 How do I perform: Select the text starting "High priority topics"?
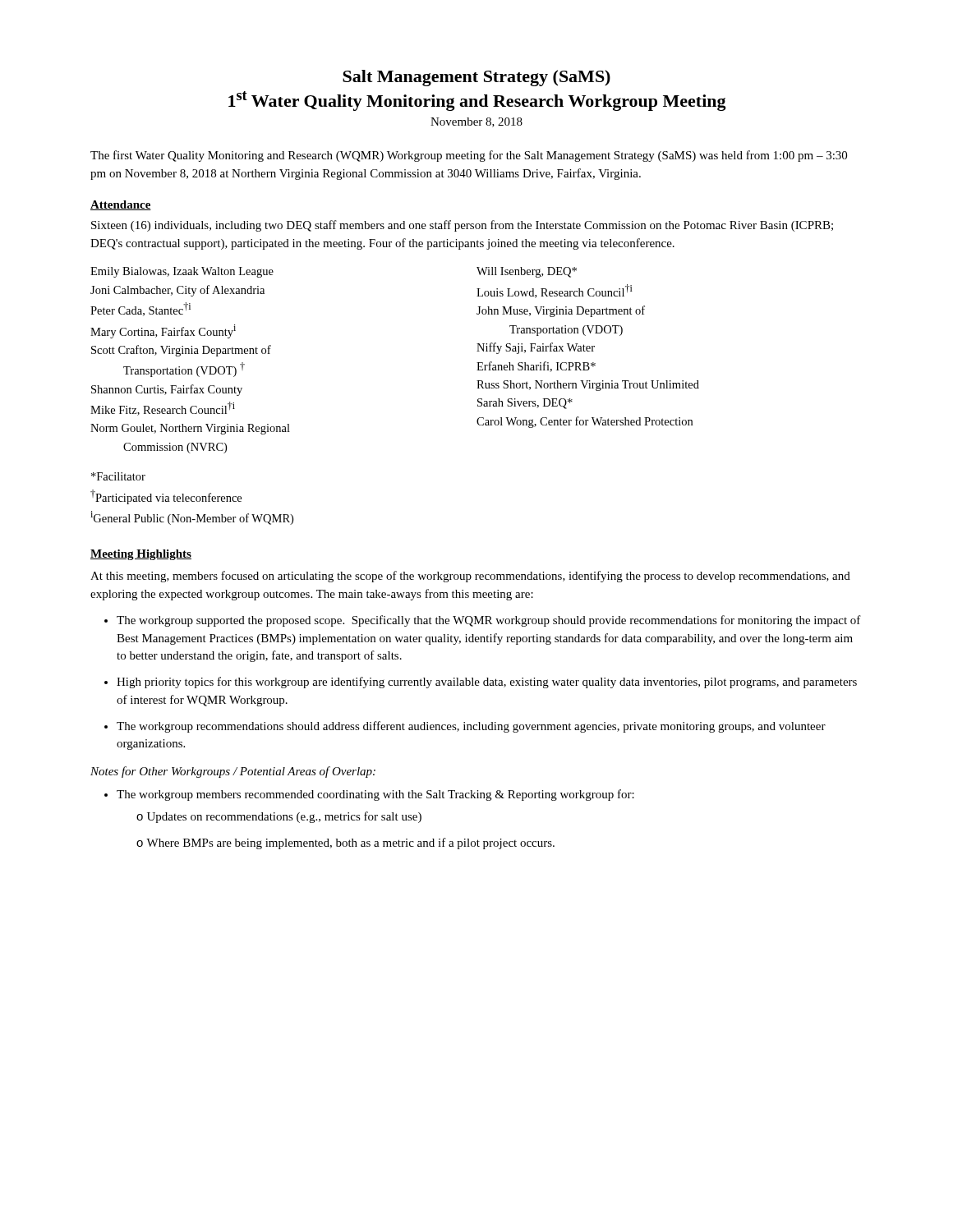pos(487,691)
